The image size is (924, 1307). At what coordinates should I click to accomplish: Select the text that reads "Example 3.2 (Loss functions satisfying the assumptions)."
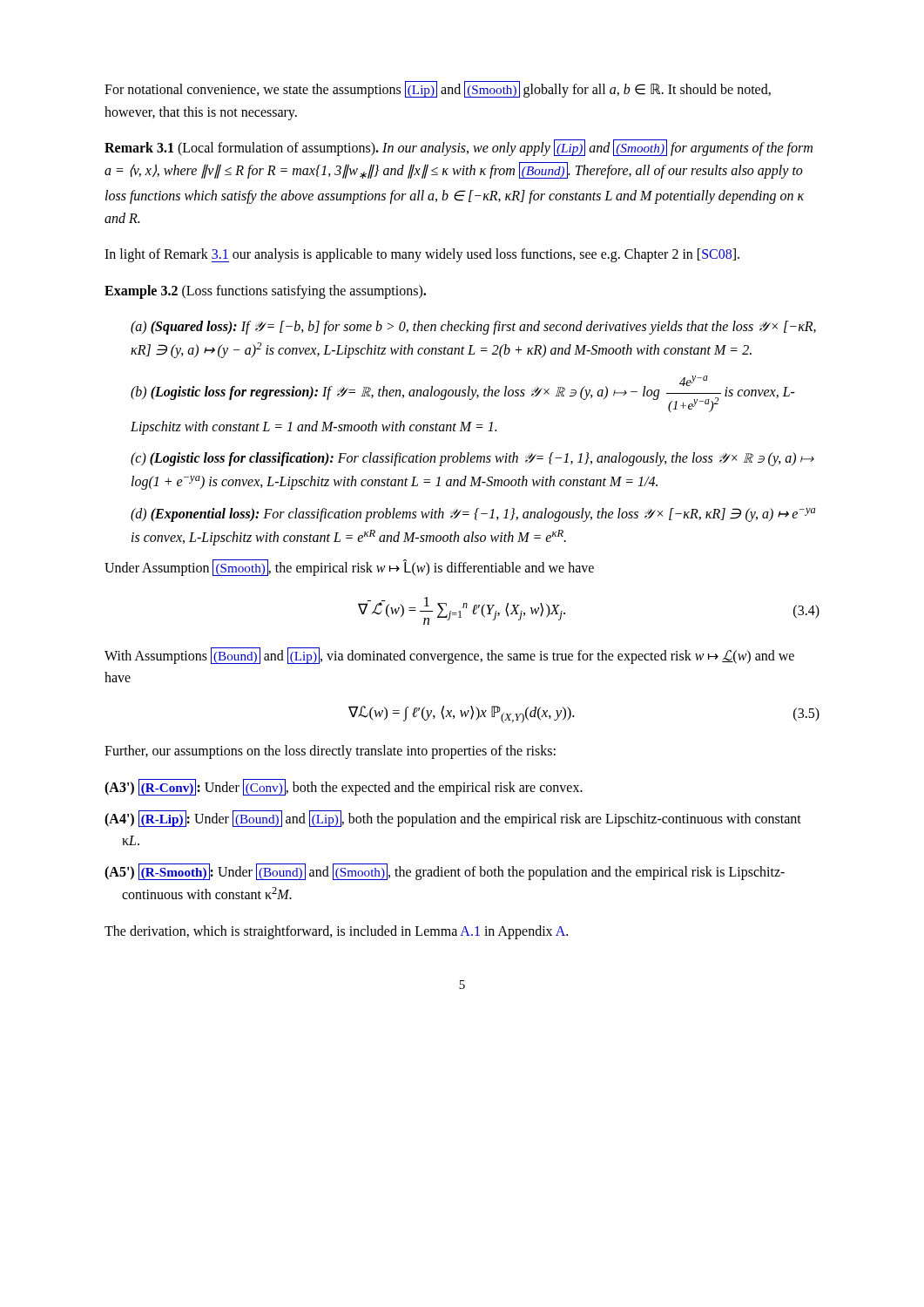pos(266,290)
